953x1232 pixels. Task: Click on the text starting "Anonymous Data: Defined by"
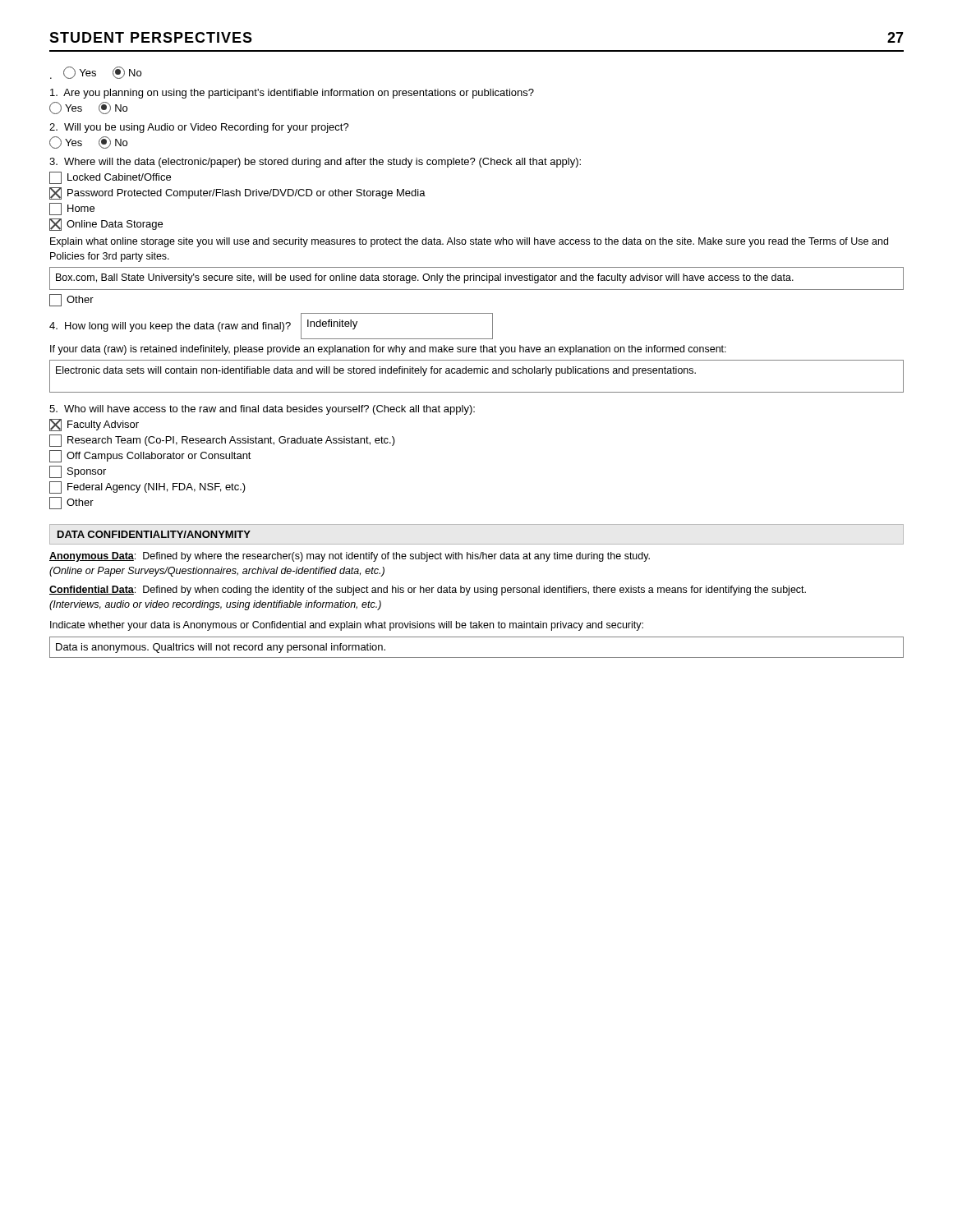[350, 563]
